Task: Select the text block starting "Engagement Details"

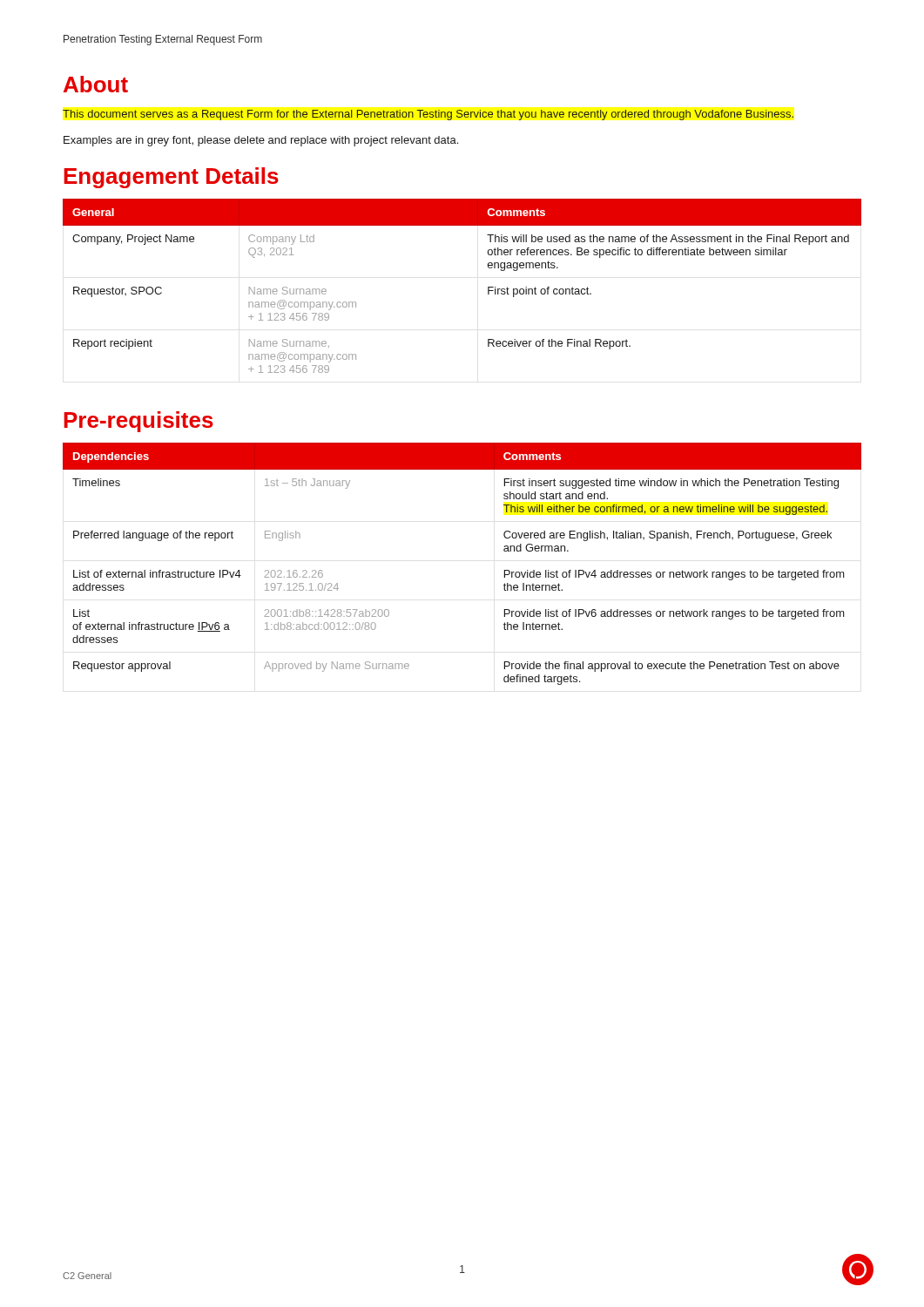Action: coord(171,178)
